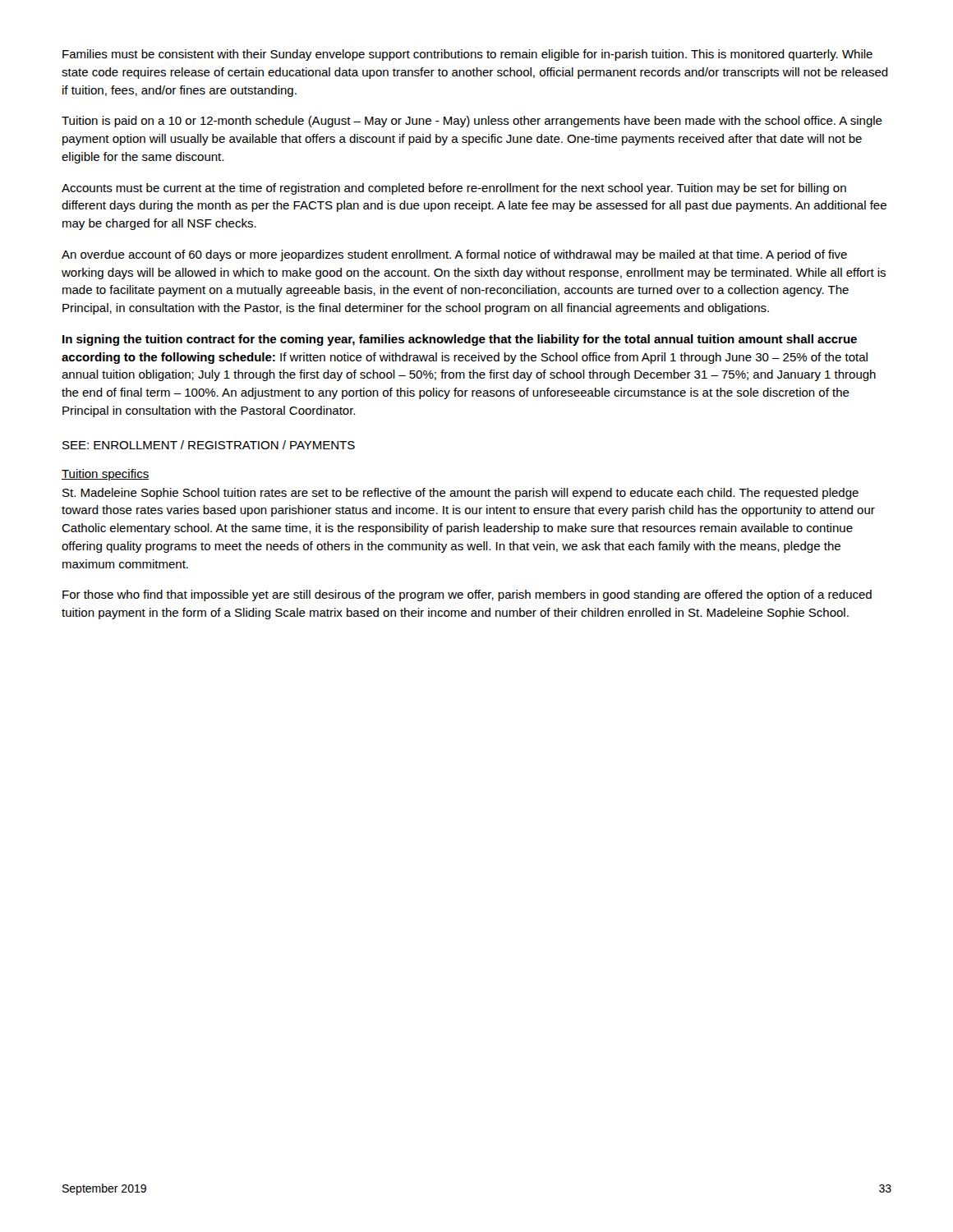Locate the text block that says "For those who find"

(467, 603)
